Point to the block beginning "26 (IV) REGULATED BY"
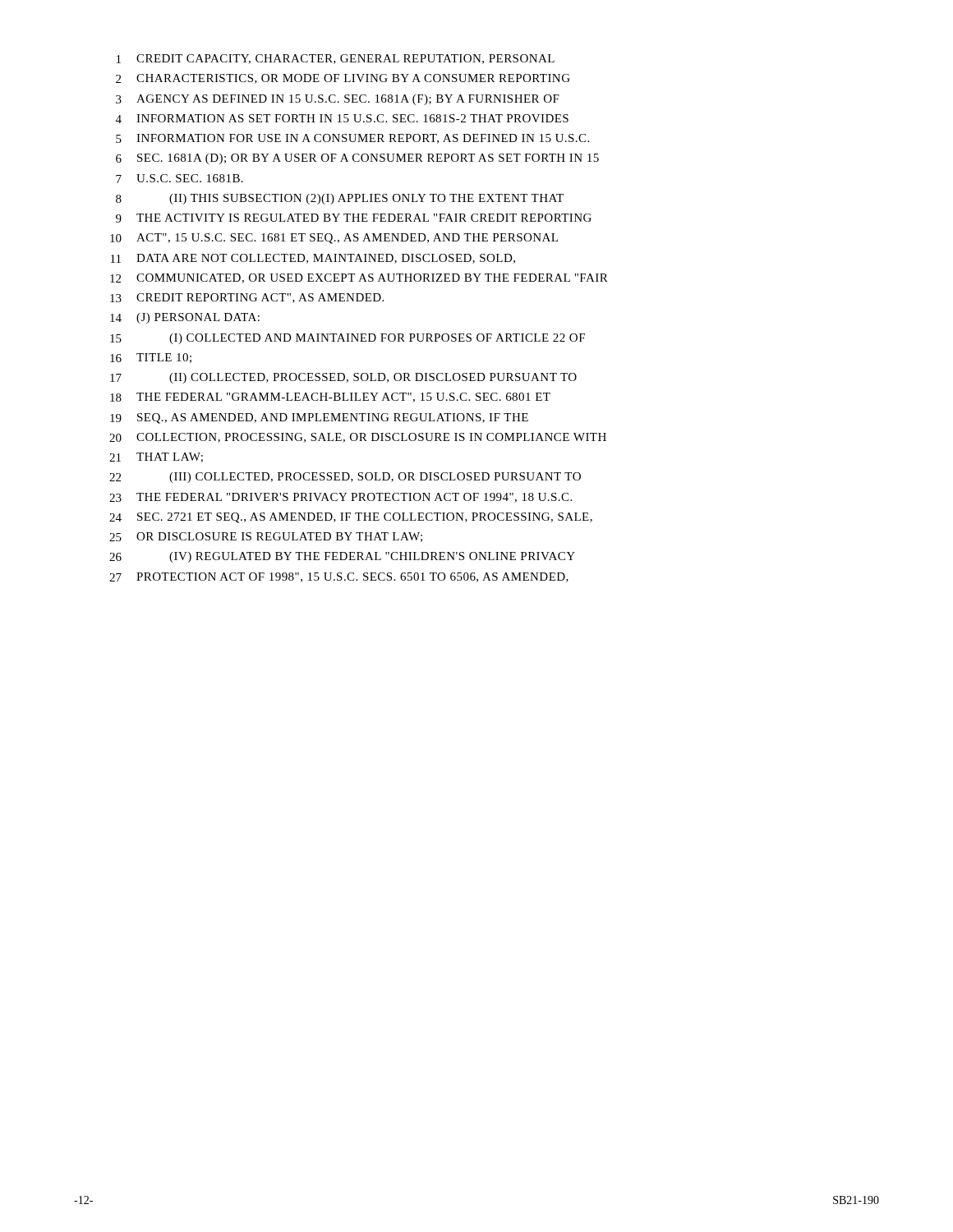 pyautogui.click(x=485, y=557)
